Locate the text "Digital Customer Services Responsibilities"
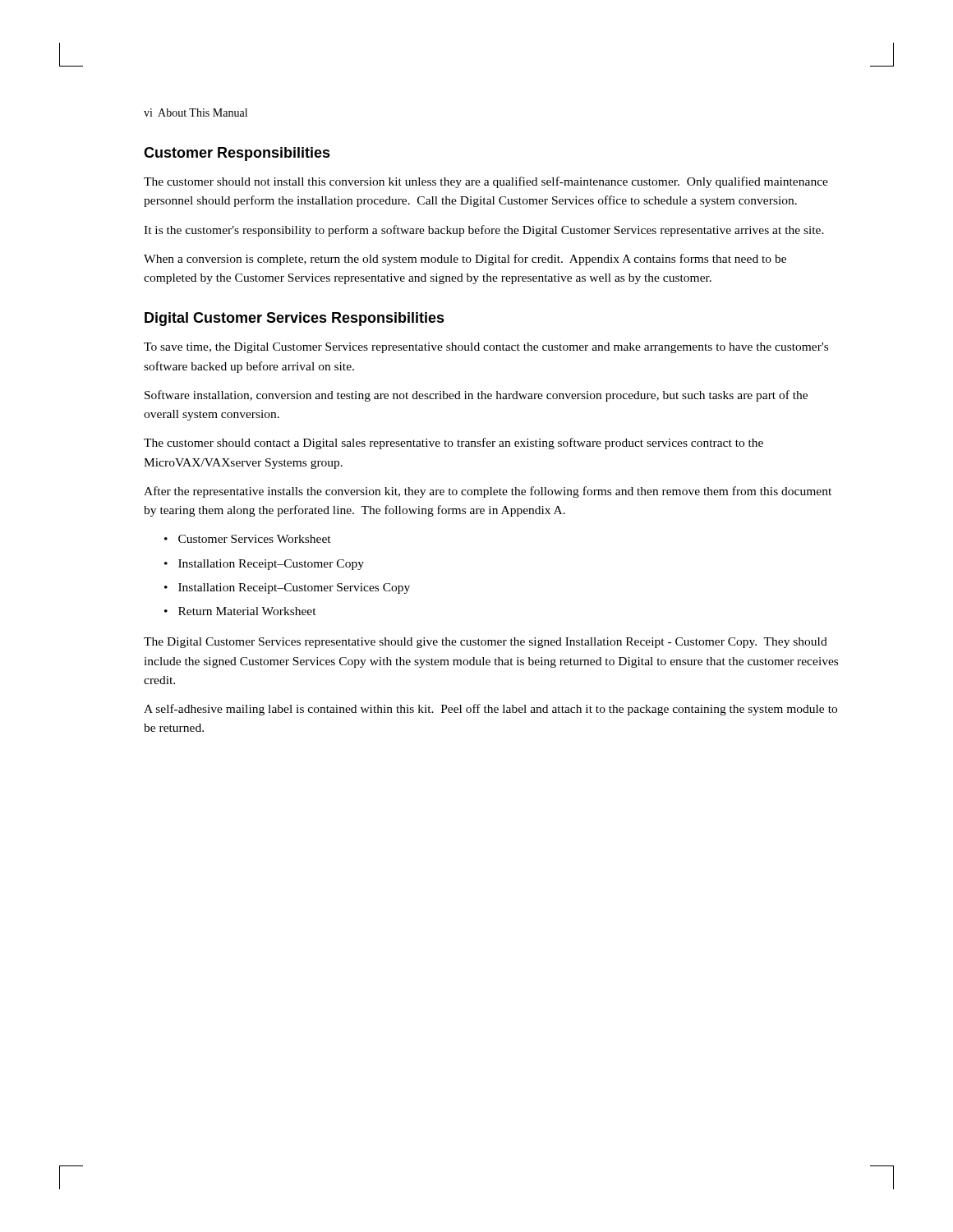The width and height of the screenshot is (953, 1232). coord(294,318)
